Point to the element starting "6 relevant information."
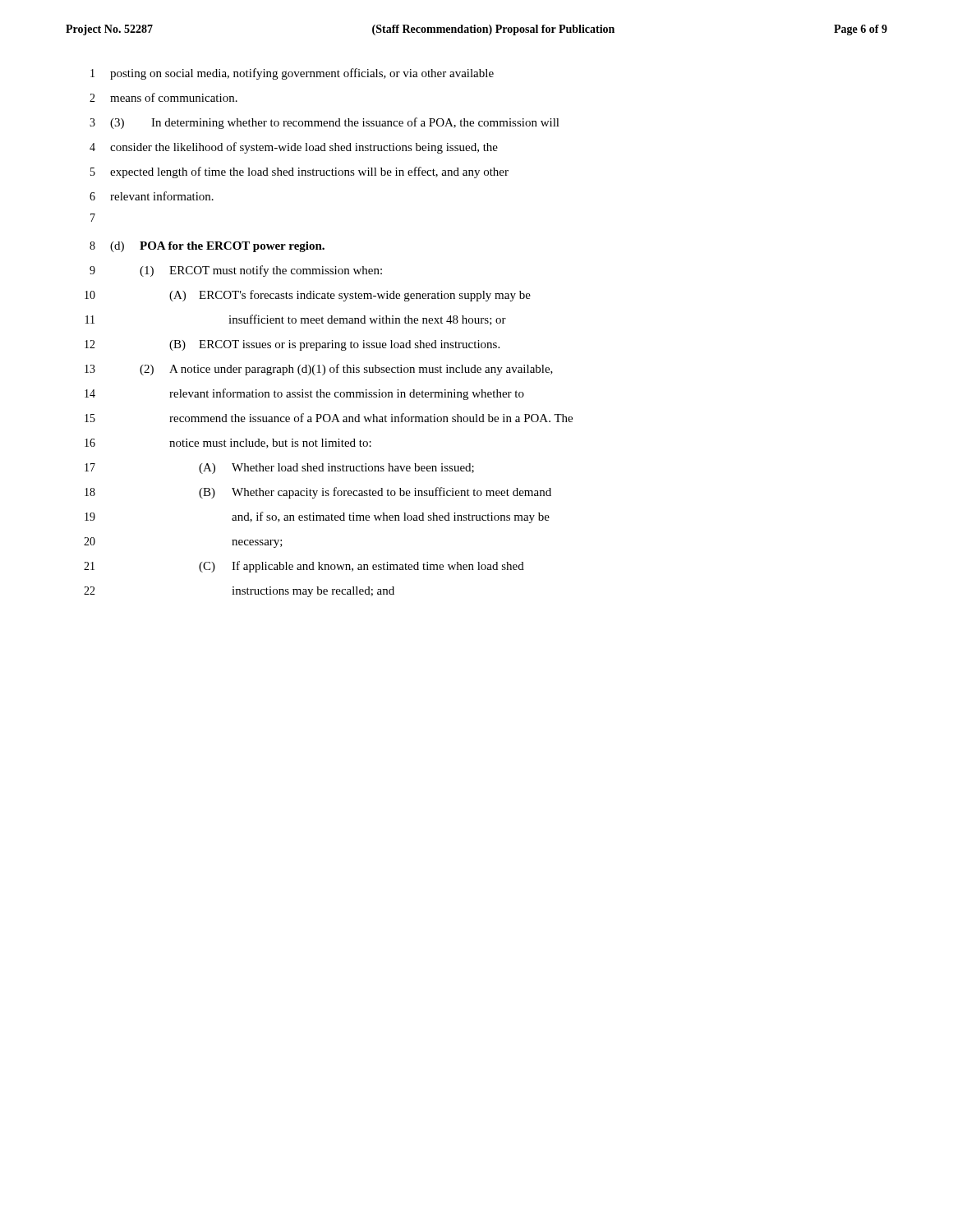The image size is (953, 1232). pos(152,196)
